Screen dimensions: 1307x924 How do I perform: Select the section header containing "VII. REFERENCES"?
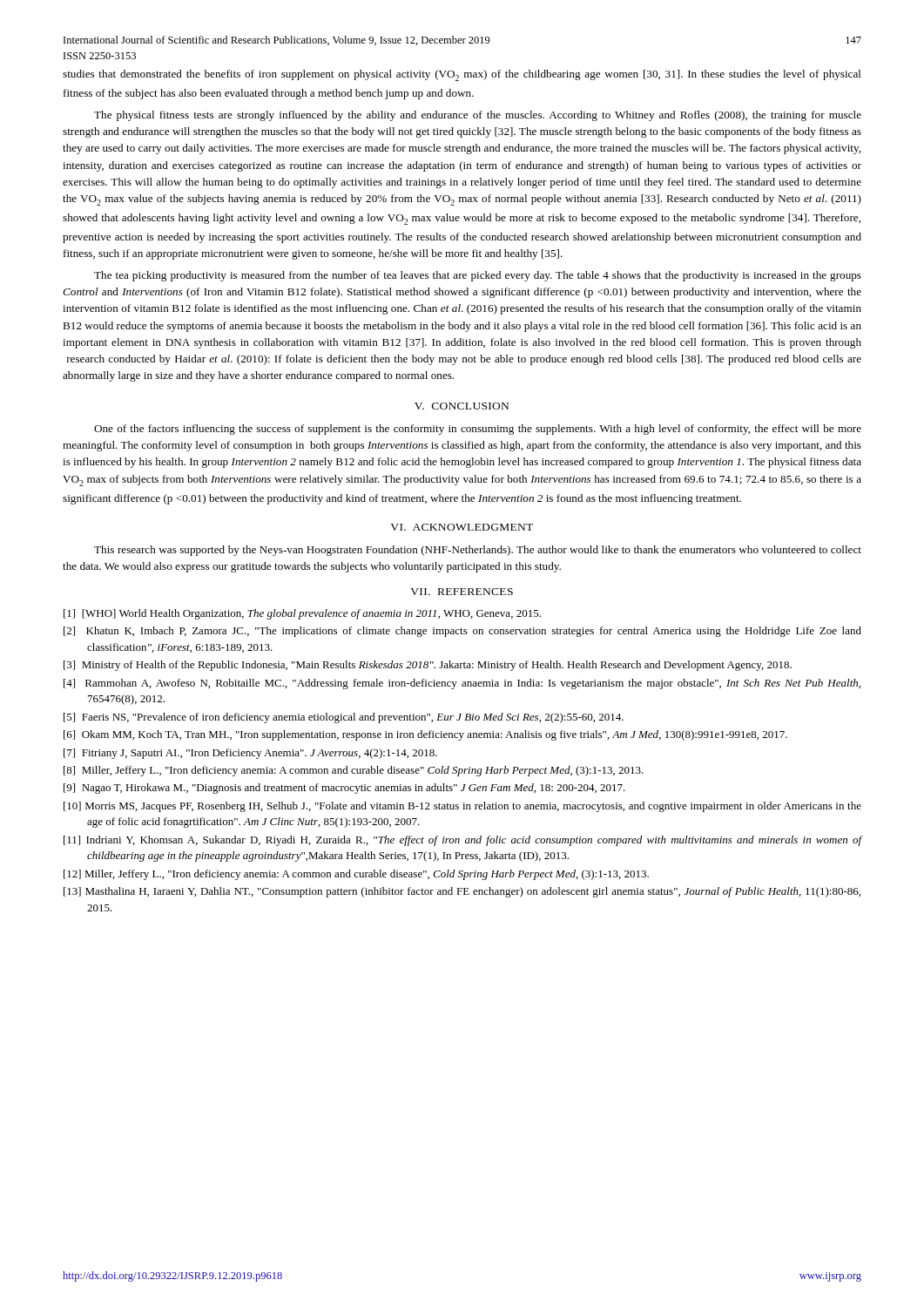tap(462, 591)
